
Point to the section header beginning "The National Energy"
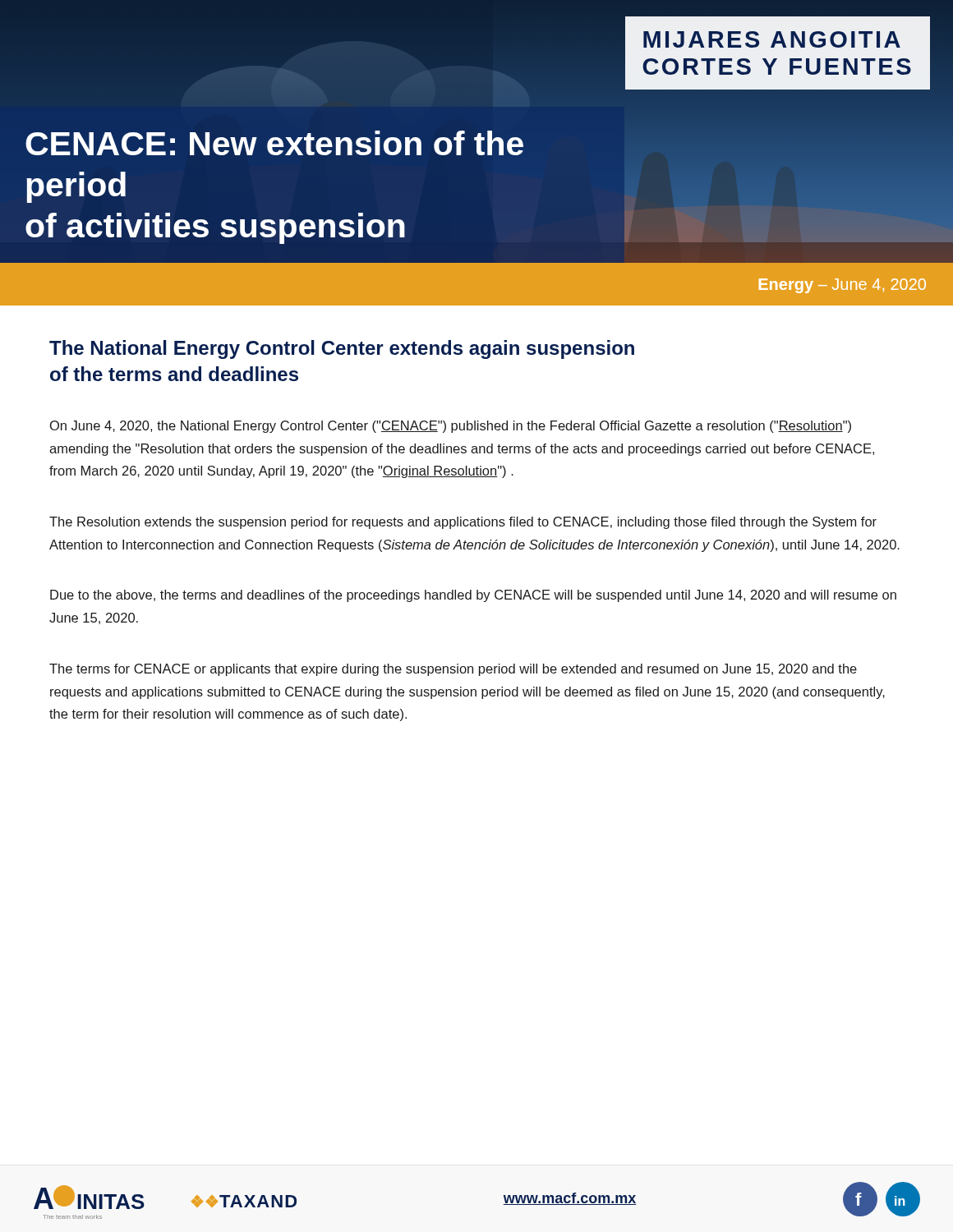342,362
